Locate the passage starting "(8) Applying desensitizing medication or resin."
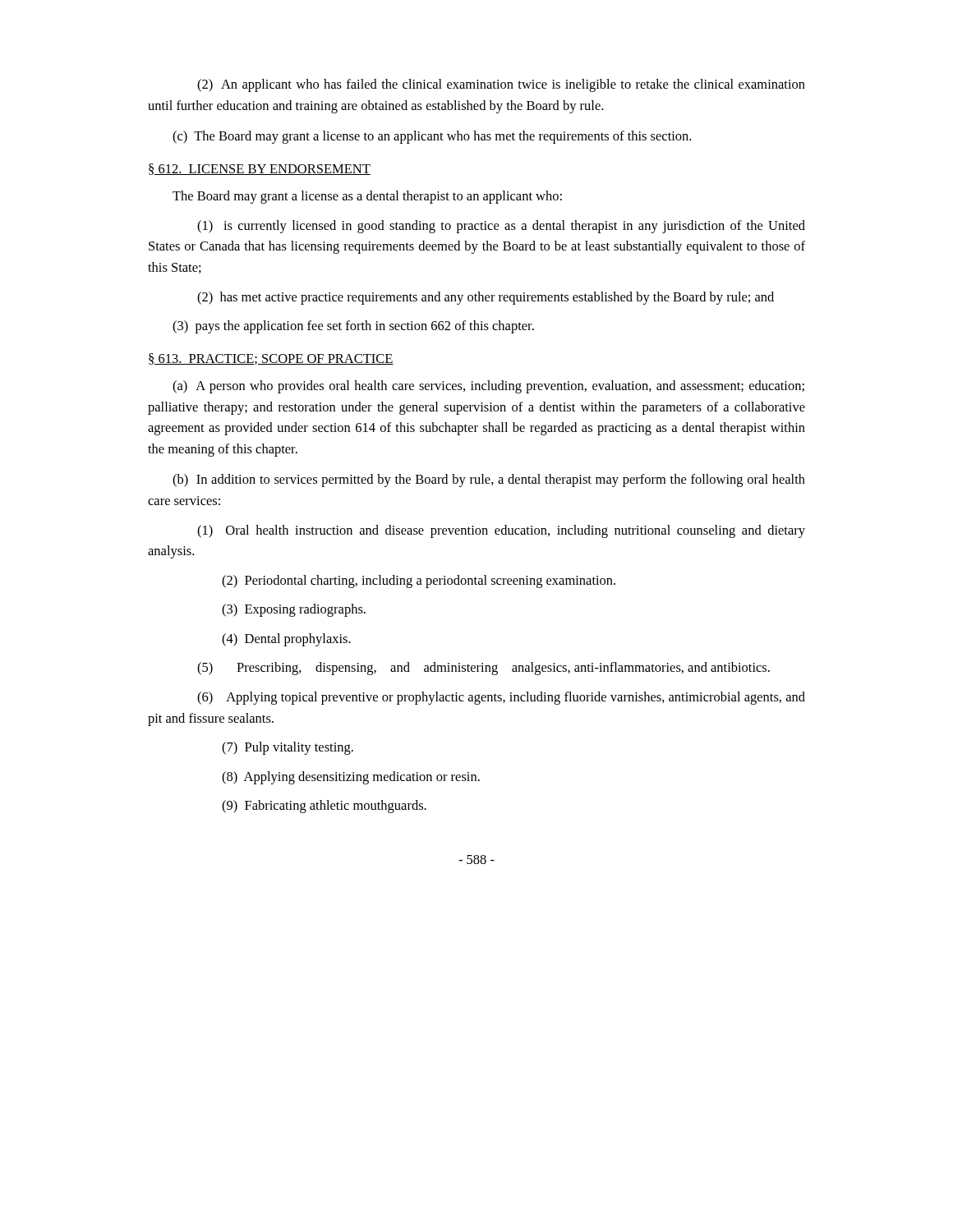The height and width of the screenshot is (1232, 953). click(x=476, y=777)
